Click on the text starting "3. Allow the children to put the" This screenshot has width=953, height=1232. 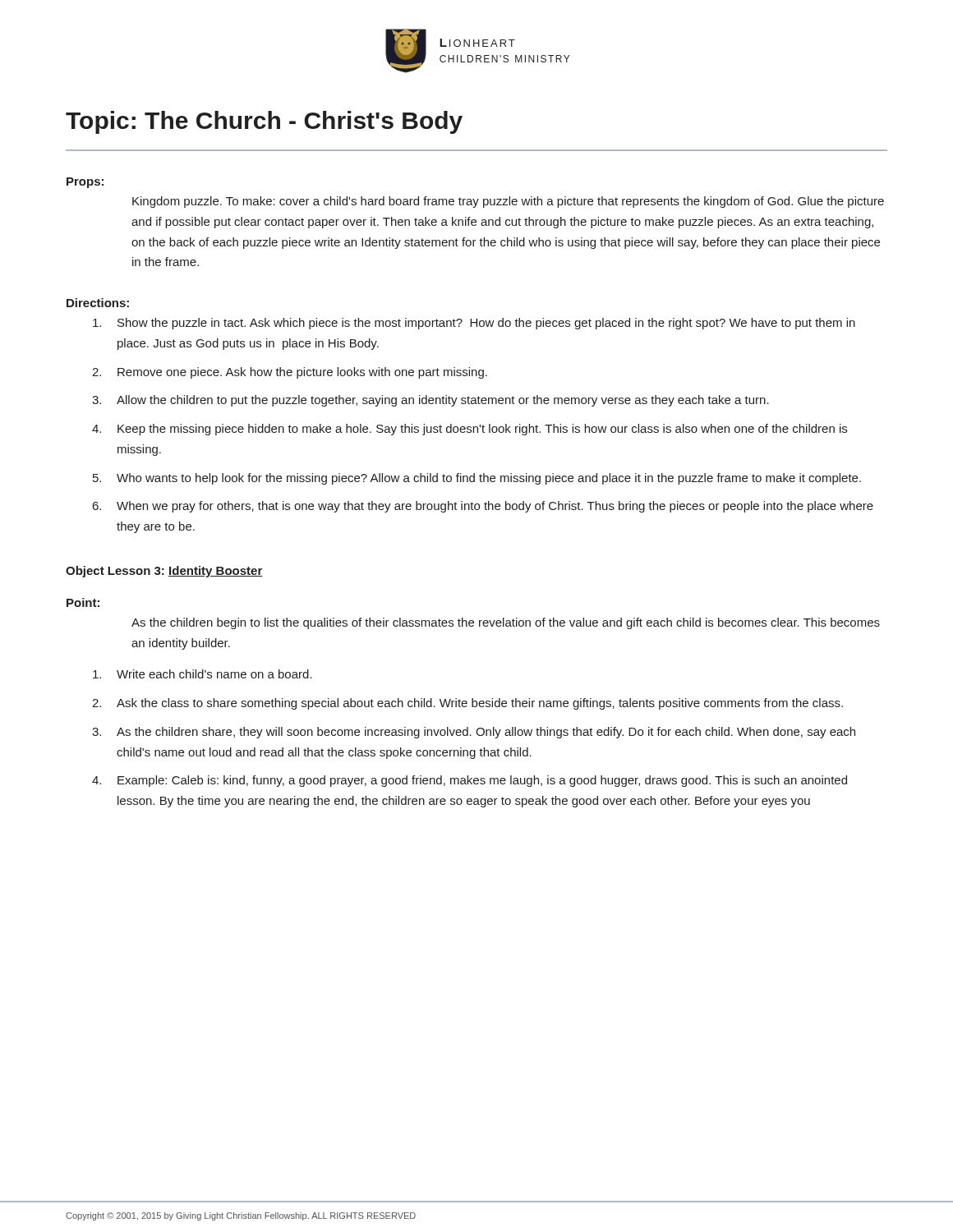(490, 400)
